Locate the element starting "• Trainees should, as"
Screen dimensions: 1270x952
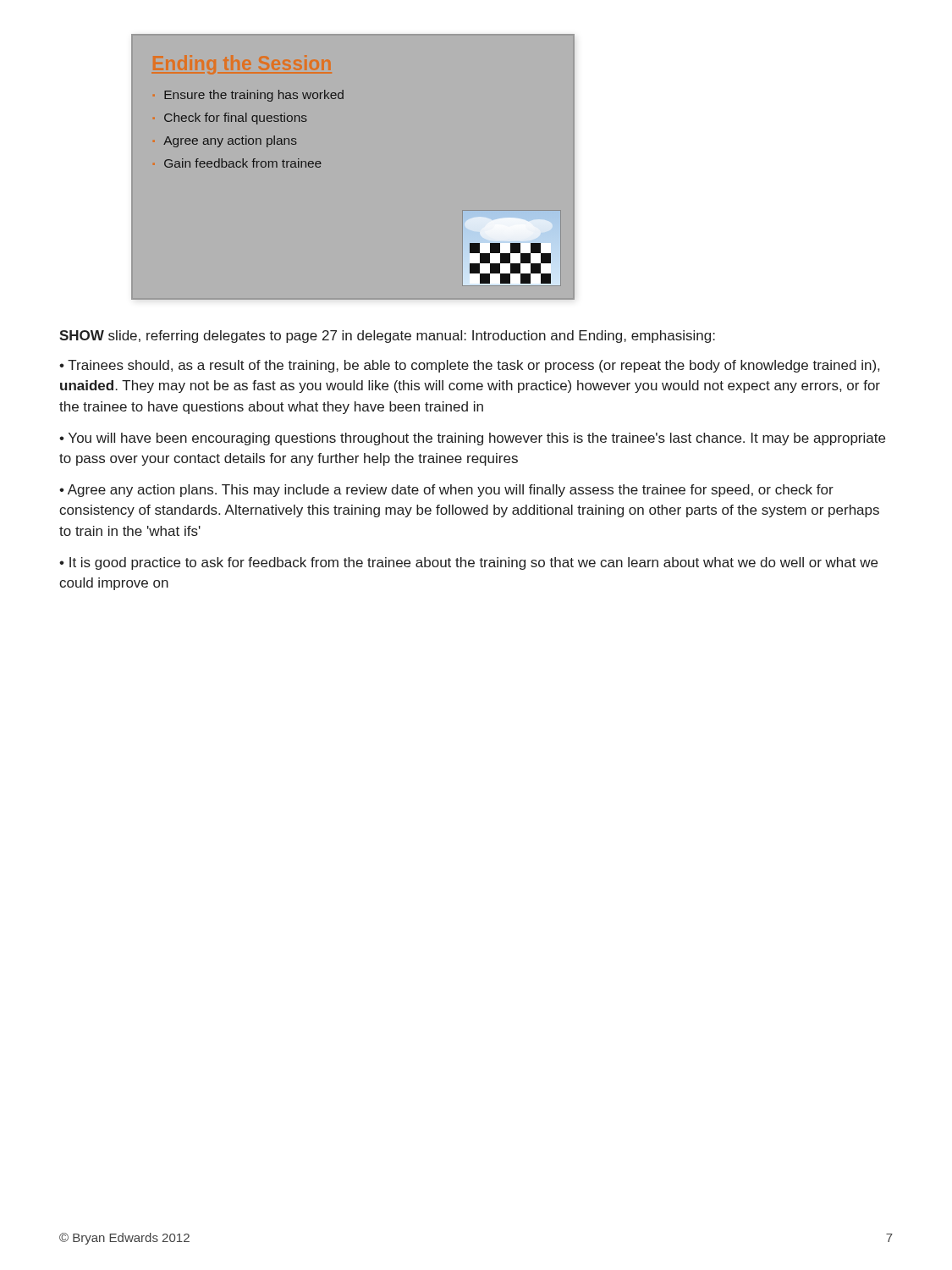pyautogui.click(x=470, y=386)
